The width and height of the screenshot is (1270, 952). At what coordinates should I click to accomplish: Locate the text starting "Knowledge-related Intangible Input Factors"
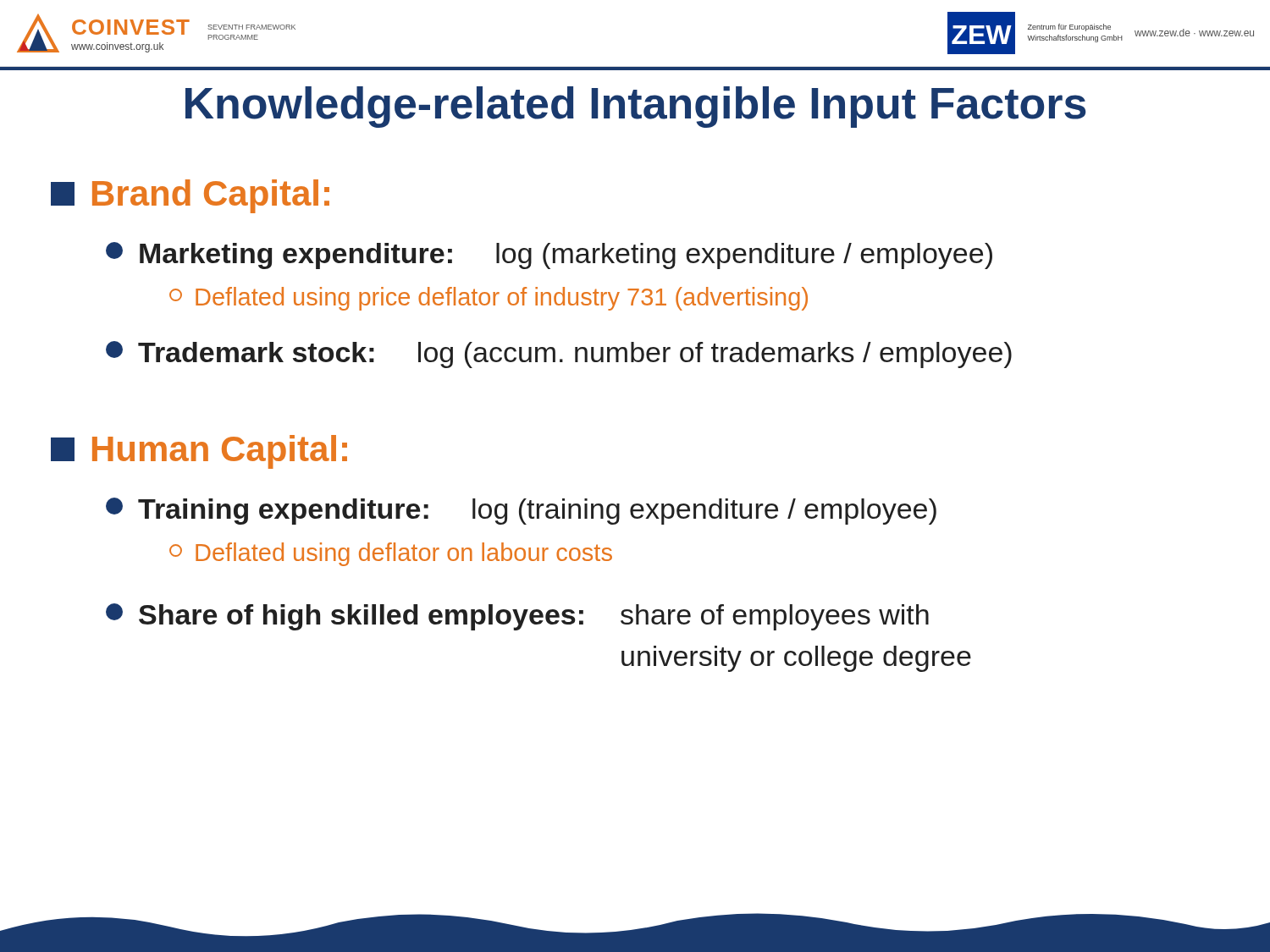(x=635, y=104)
